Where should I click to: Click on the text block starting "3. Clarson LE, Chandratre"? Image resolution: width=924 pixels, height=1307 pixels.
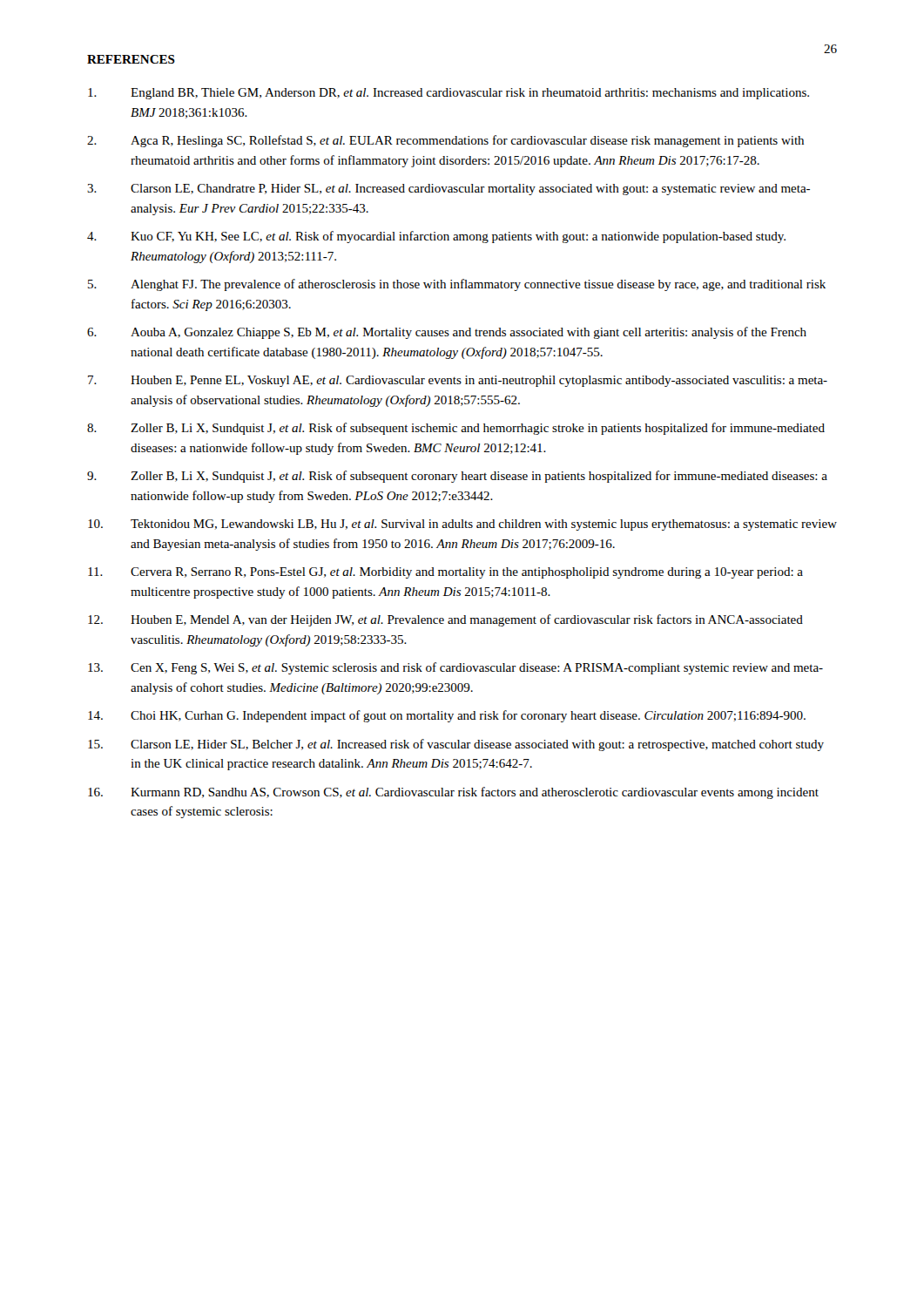(x=462, y=198)
